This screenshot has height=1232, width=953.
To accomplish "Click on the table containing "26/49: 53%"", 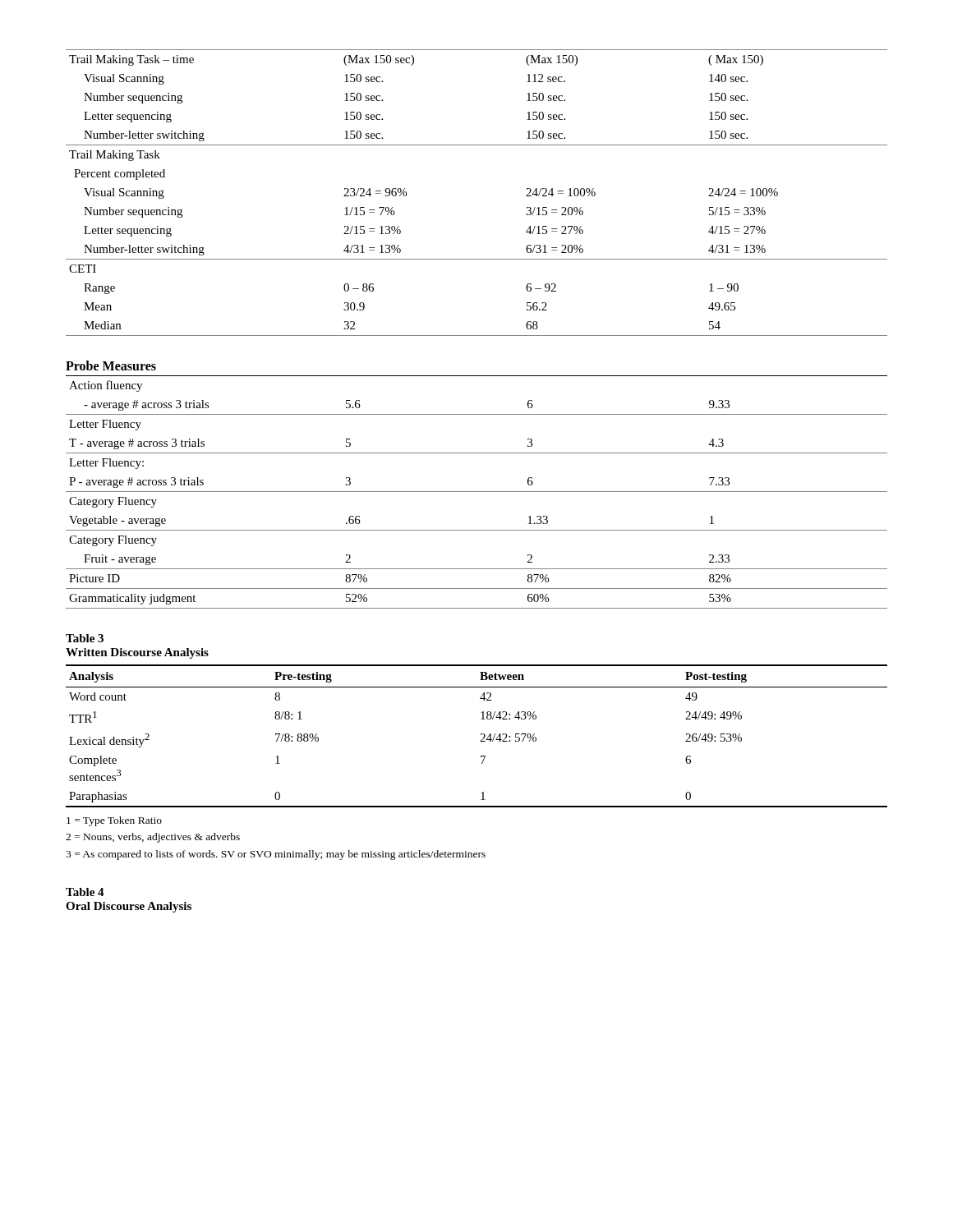I will tap(476, 736).
